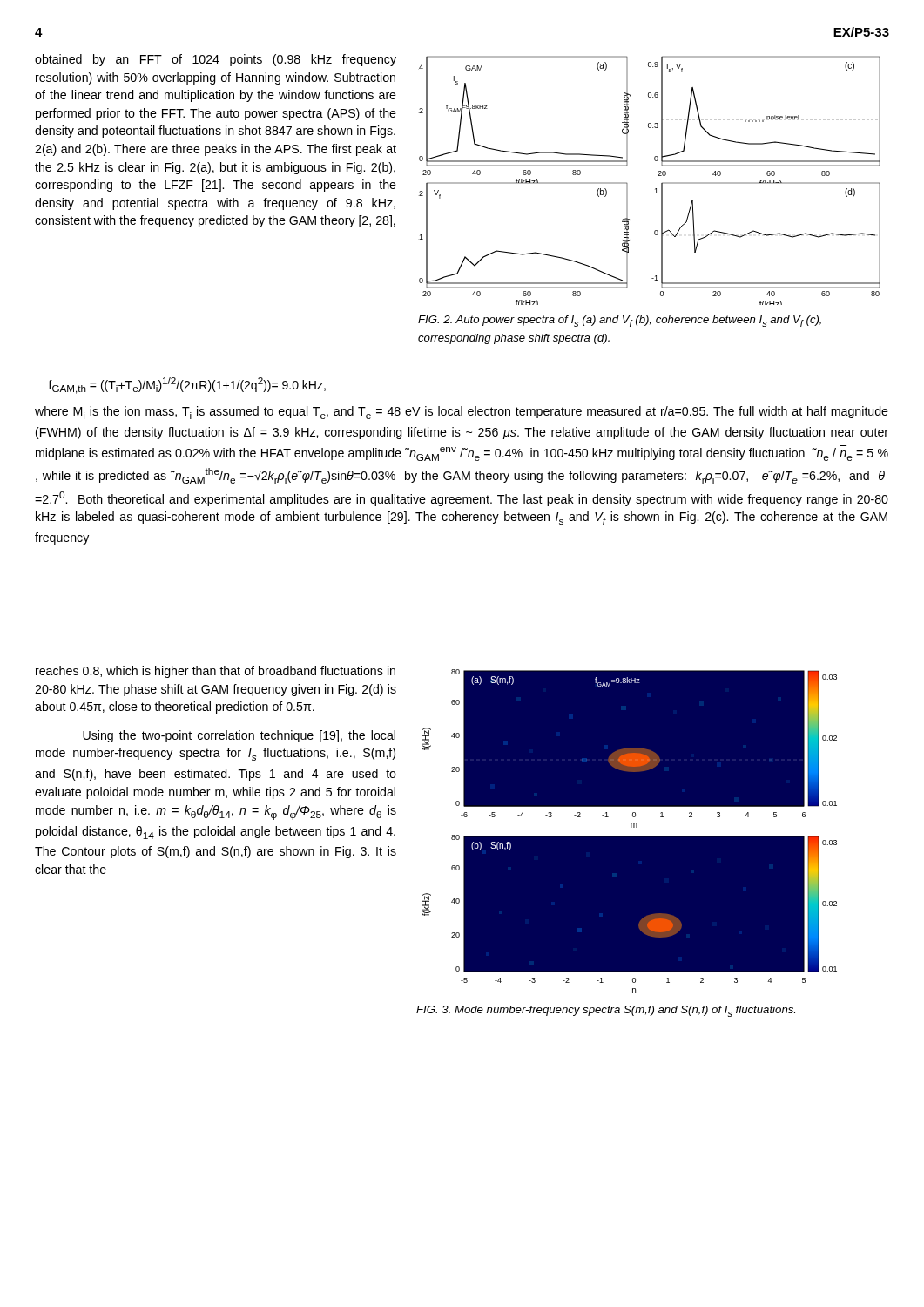
Task: Locate the block starting "FIG. 2. Auto power spectra of"
Action: click(x=620, y=329)
